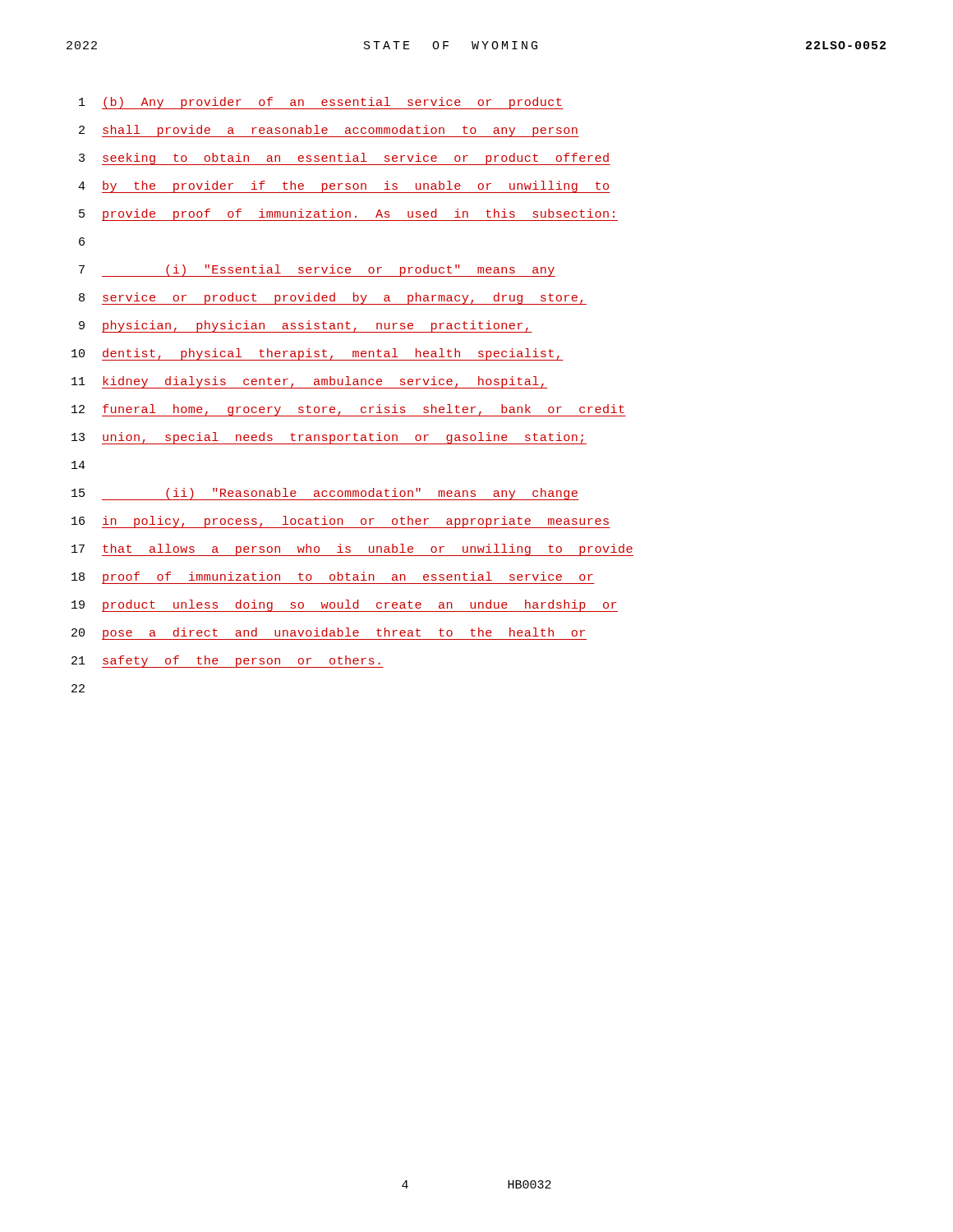Image resolution: width=953 pixels, height=1232 pixels.
Task: Point to the text block starting "18 proof of immunization to obtain an"
Action: [x=330, y=578]
